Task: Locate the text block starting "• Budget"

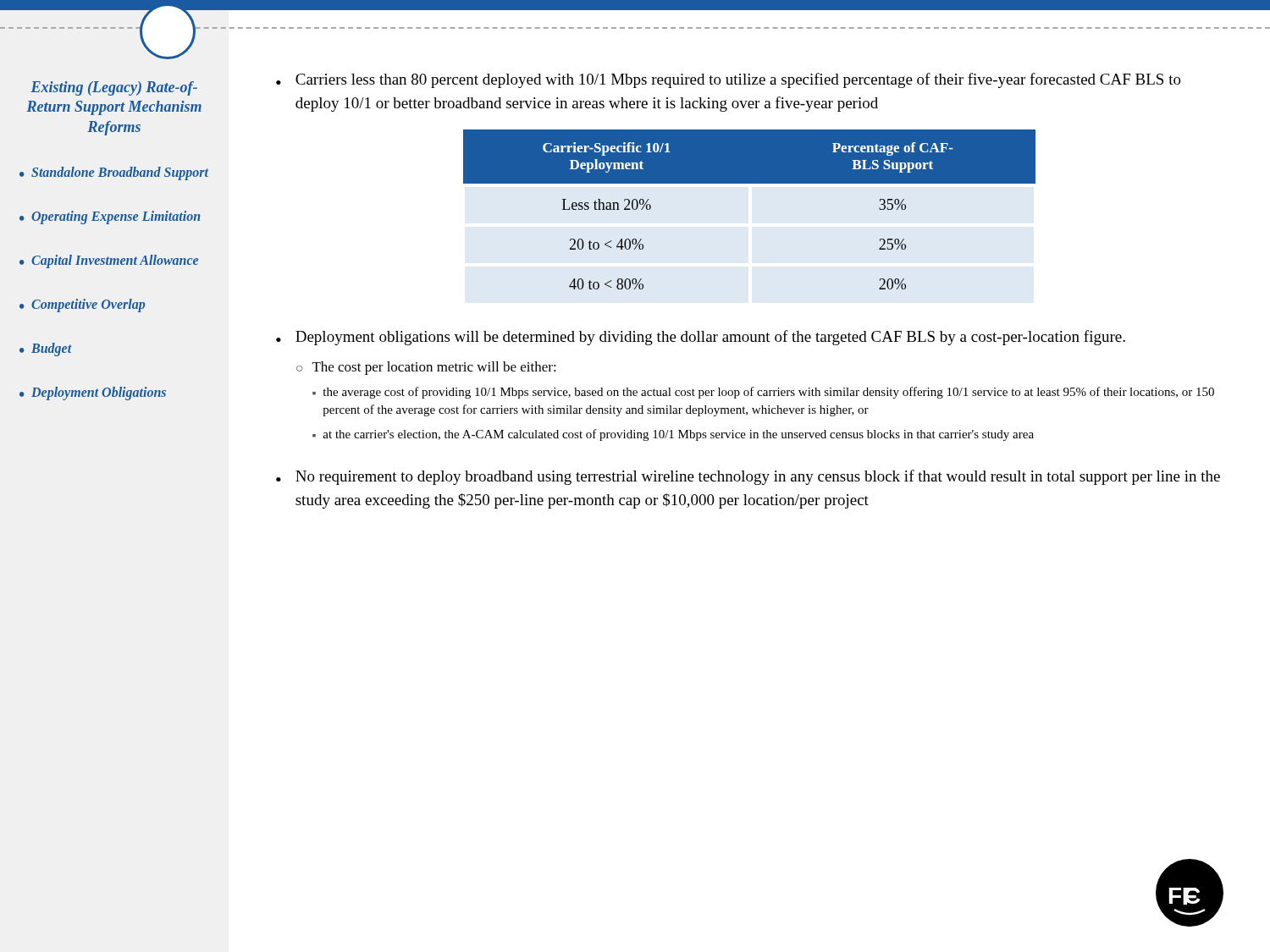Action: click(45, 350)
